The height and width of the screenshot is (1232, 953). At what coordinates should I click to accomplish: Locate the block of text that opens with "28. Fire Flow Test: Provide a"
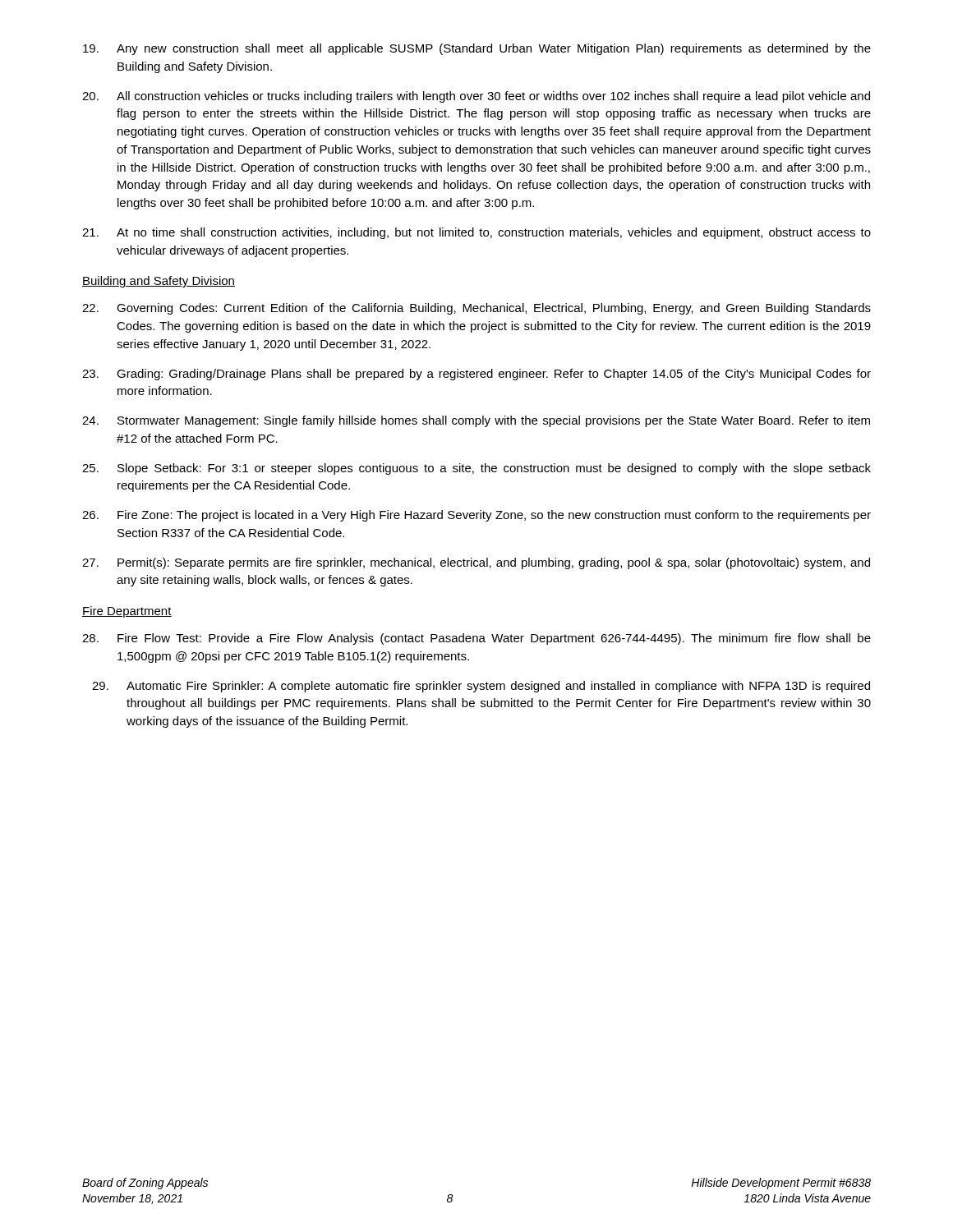(x=476, y=647)
